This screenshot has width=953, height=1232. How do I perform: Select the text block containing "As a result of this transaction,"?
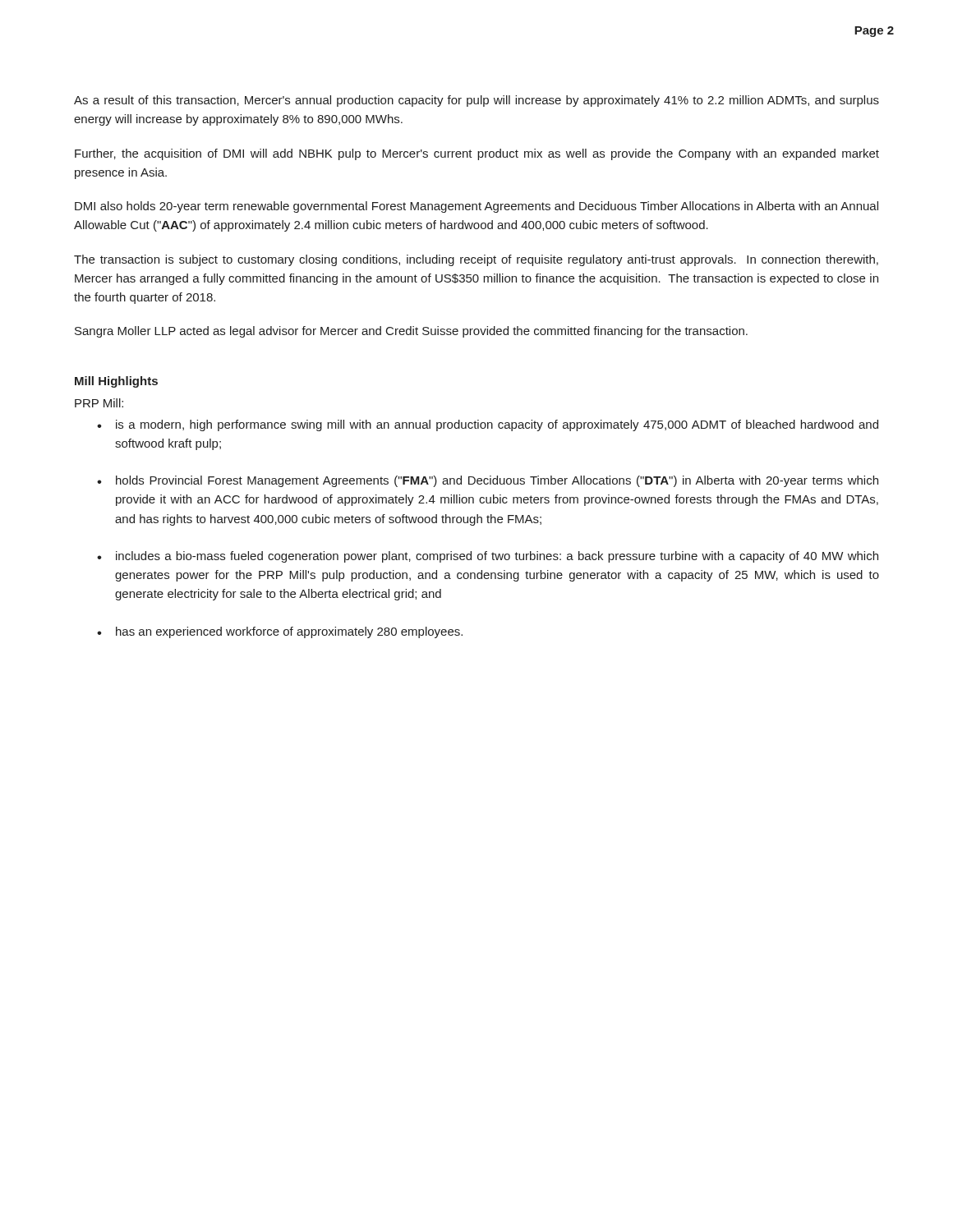click(x=476, y=109)
